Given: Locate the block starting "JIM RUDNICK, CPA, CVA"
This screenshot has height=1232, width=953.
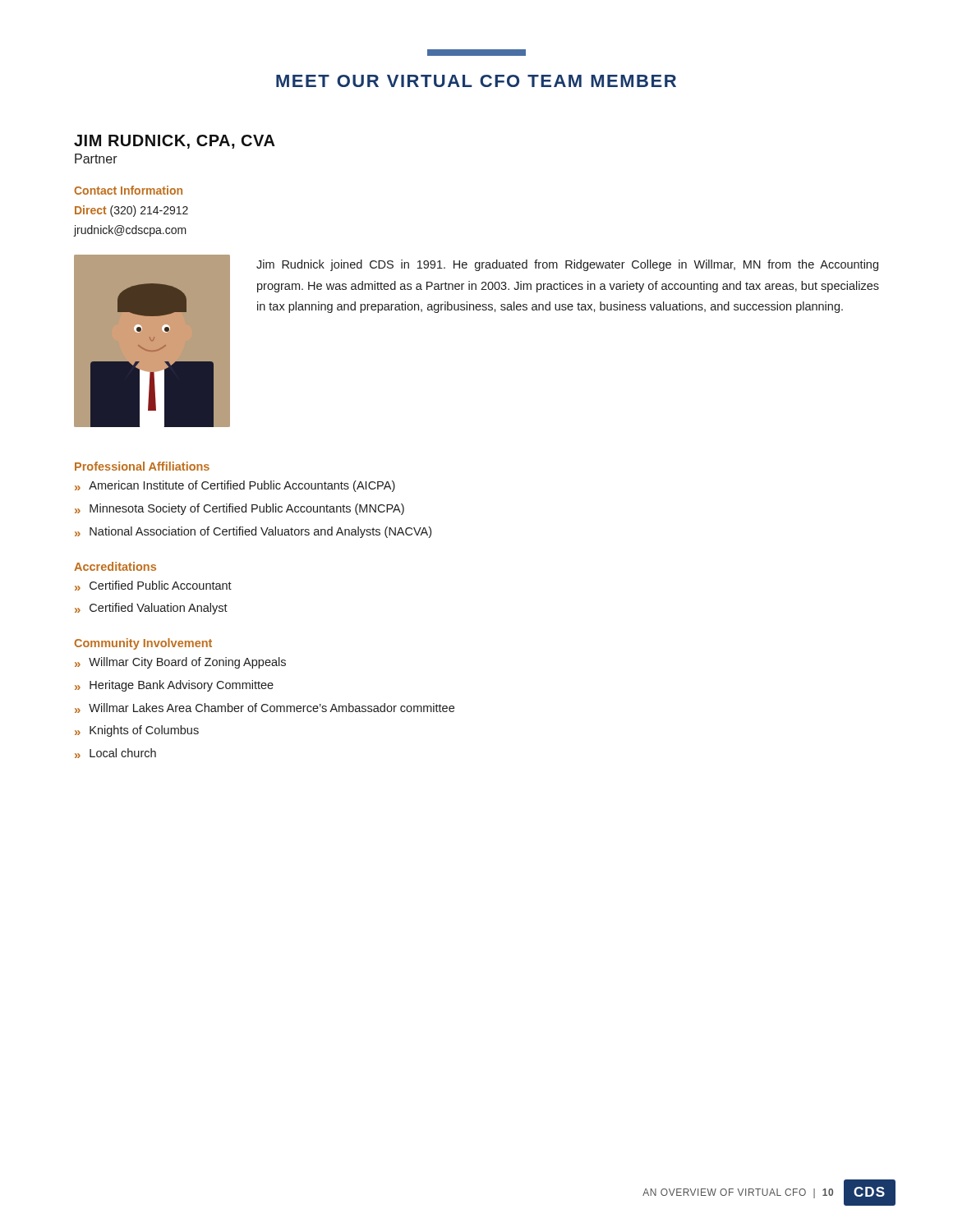Looking at the screenshot, I should [x=175, y=142].
